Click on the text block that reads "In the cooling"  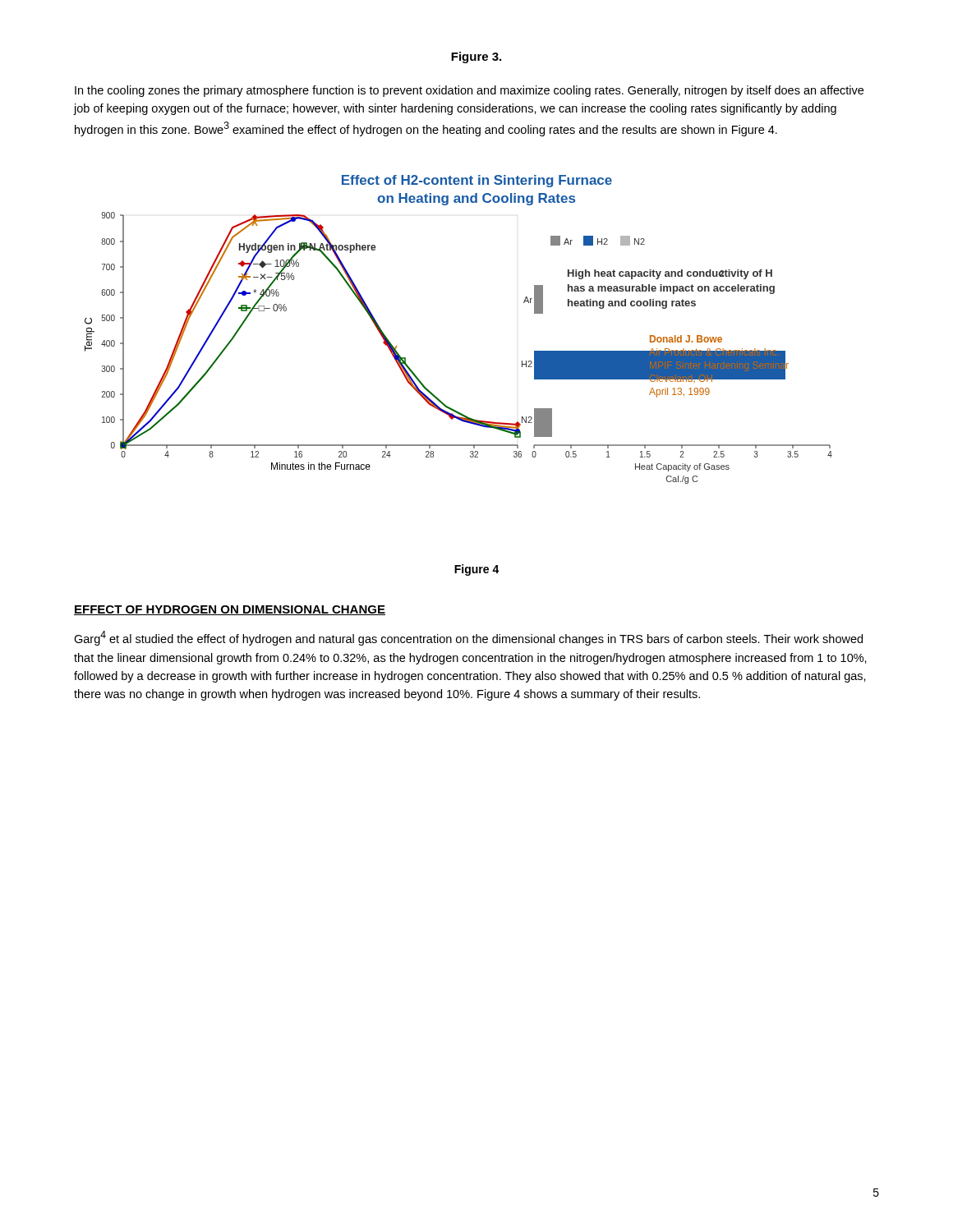click(469, 110)
